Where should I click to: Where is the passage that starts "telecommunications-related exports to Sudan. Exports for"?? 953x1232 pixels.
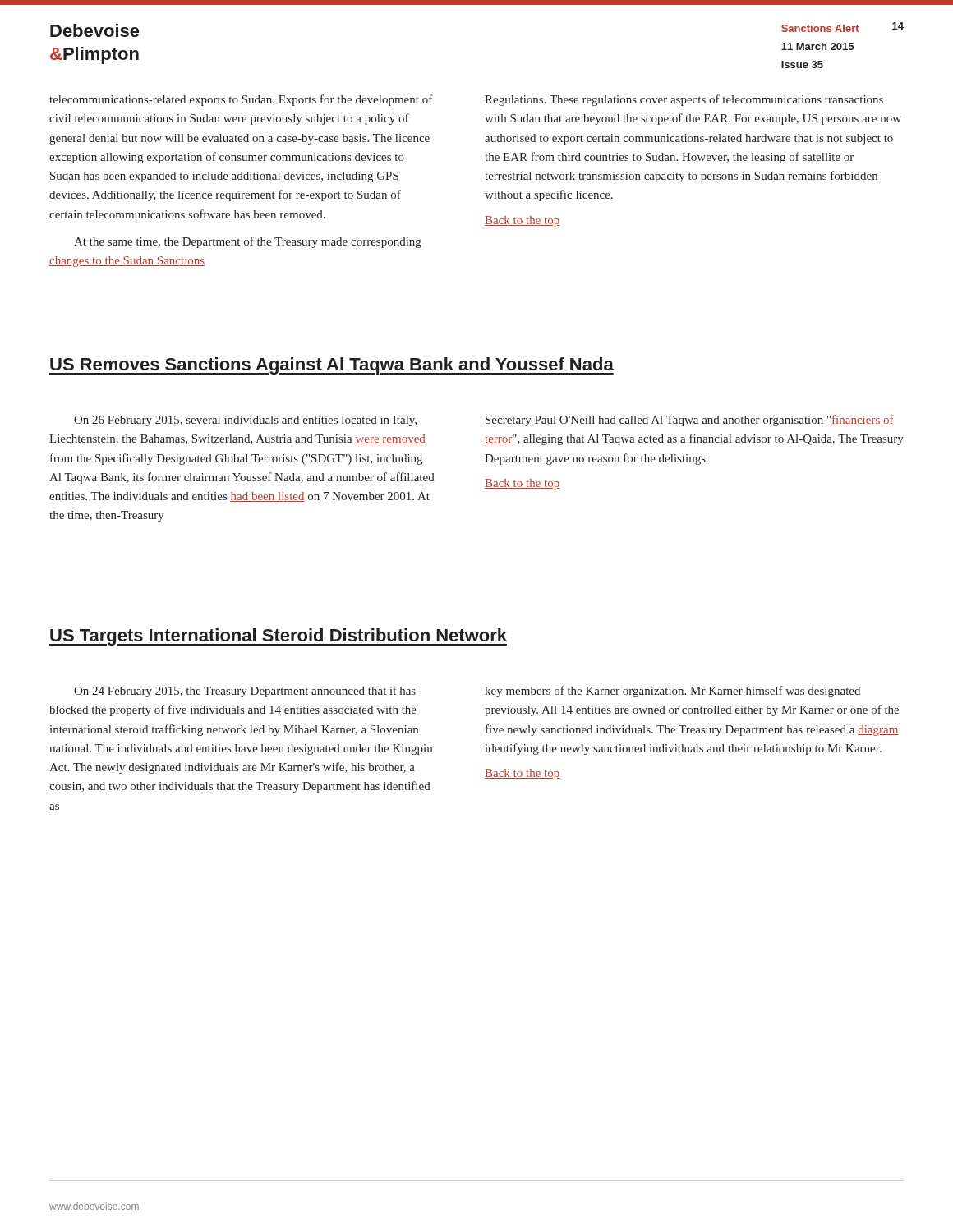coord(242,180)
